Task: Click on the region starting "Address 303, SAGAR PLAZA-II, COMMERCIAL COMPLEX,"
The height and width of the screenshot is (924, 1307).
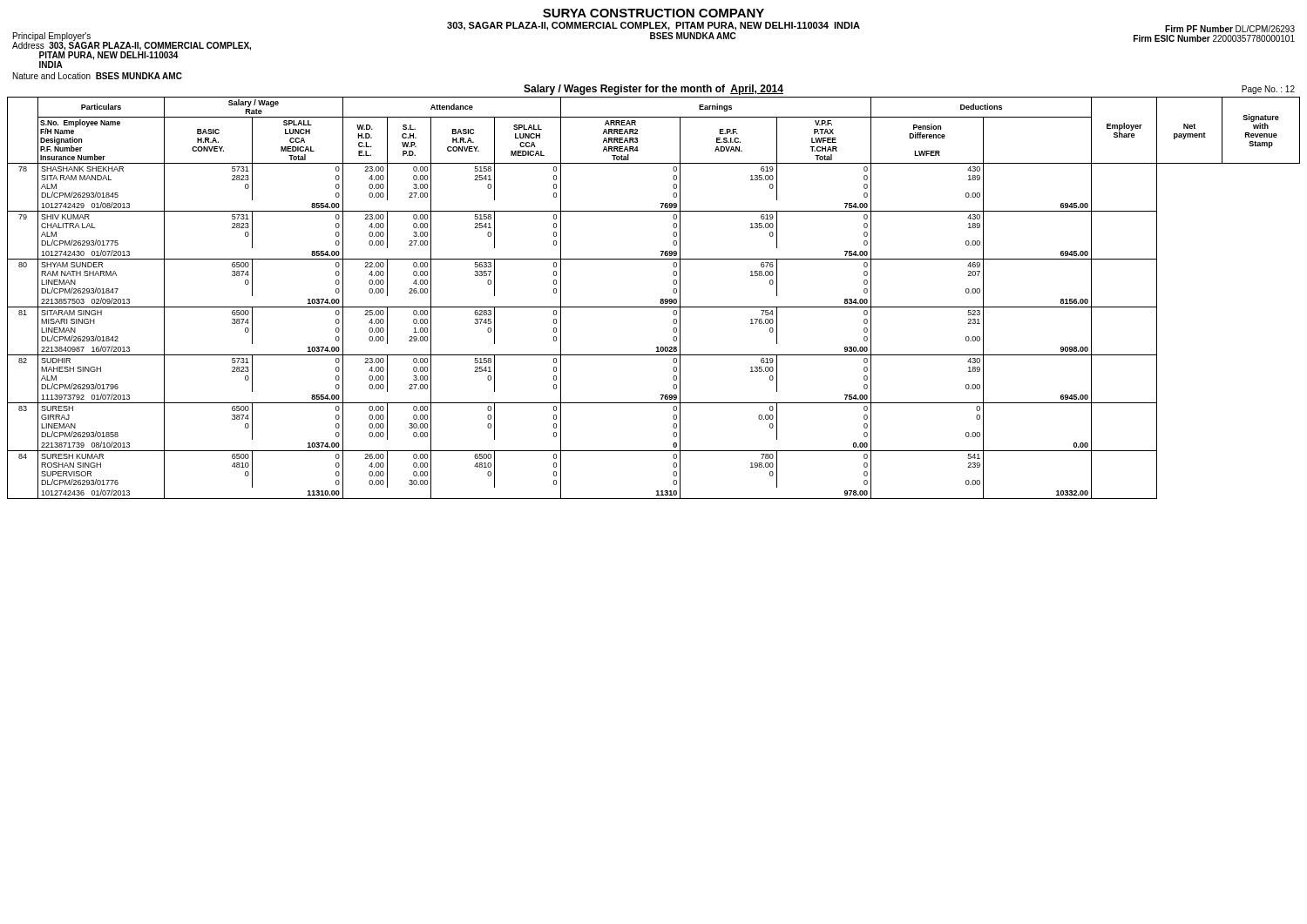Action: [x=132, y=46]
